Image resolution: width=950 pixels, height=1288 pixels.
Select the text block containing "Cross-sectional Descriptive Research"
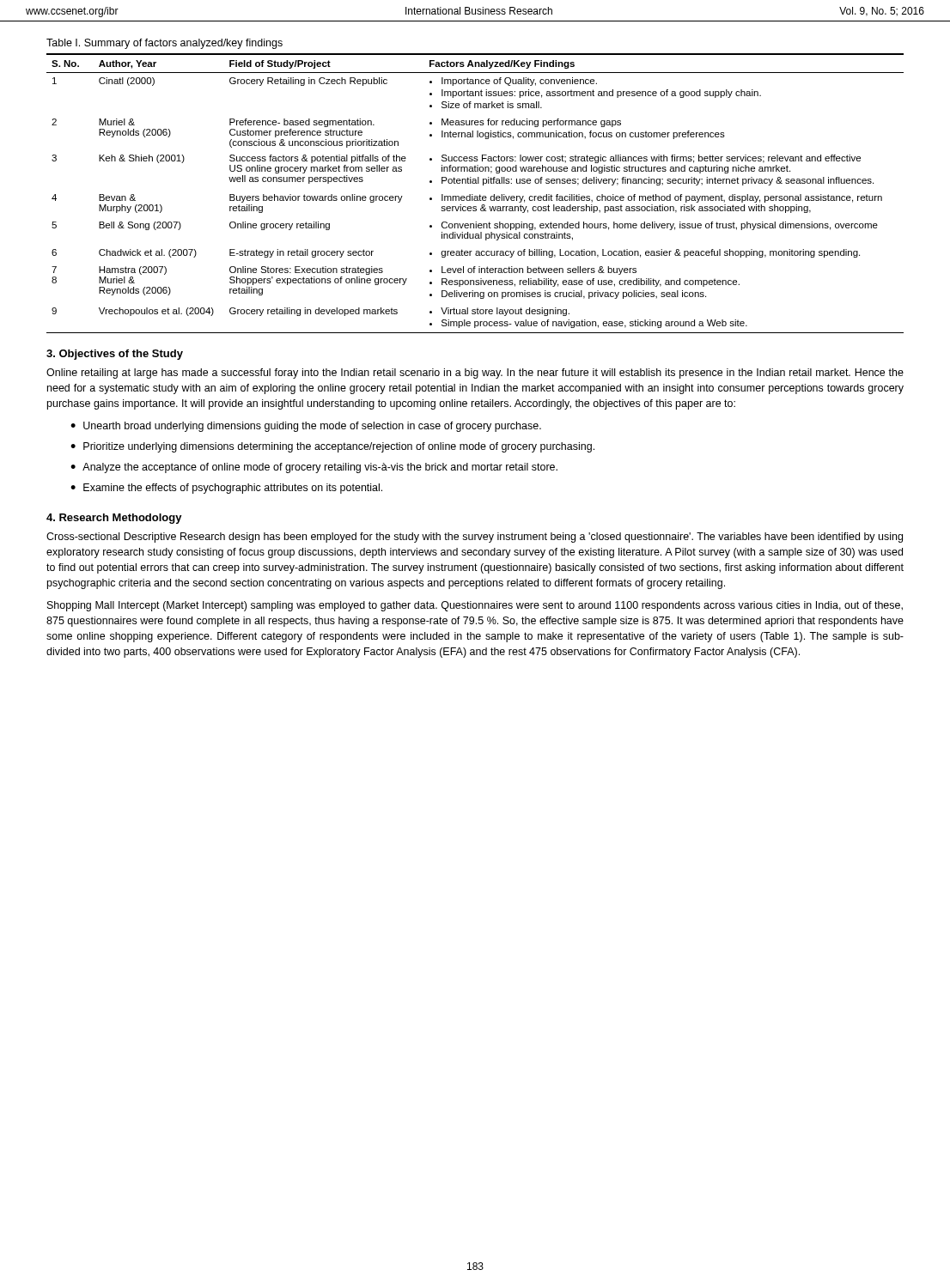pos(475,560)
